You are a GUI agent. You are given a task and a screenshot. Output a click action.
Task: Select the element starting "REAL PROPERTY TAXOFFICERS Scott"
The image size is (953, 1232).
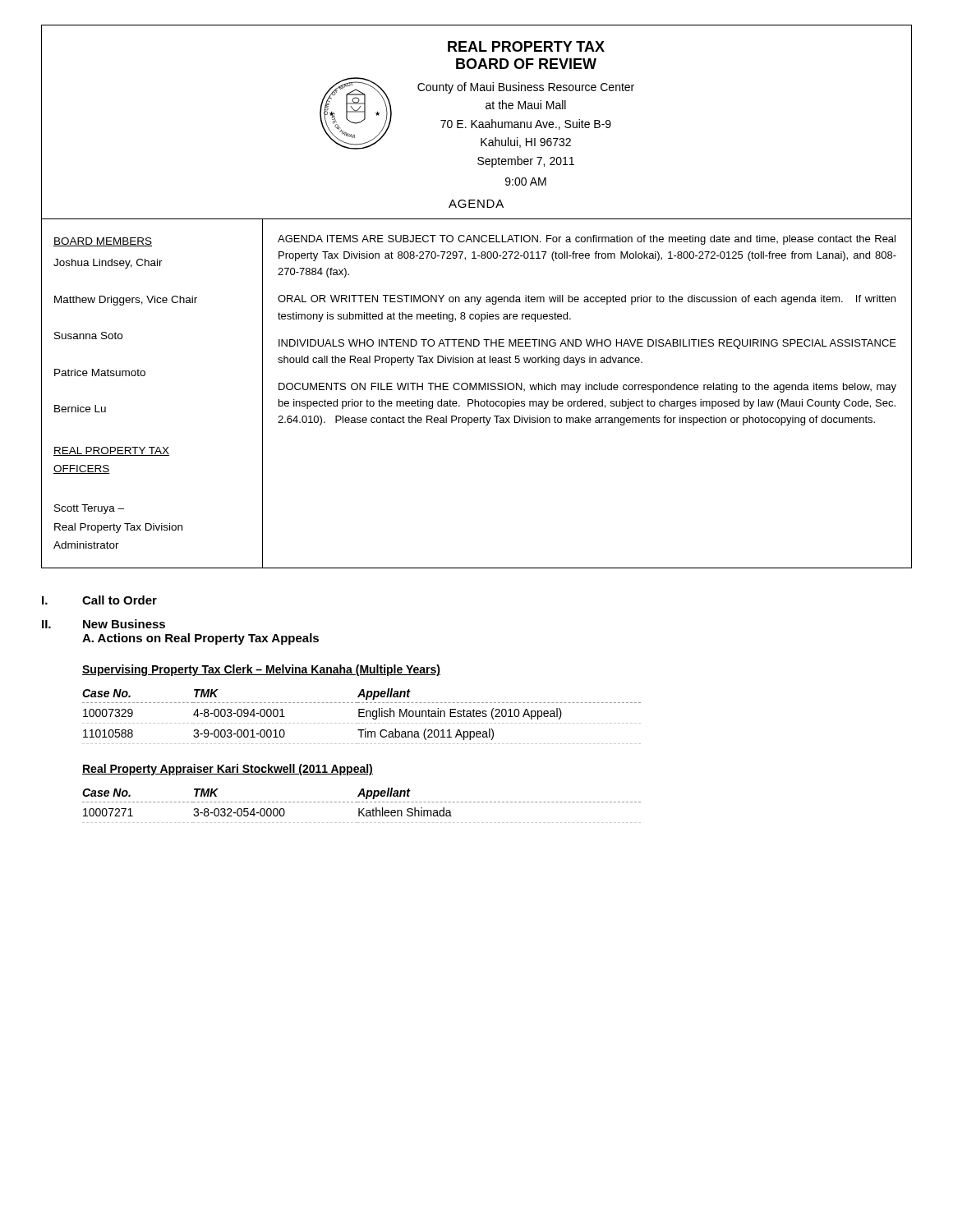[x=111, y=451]
